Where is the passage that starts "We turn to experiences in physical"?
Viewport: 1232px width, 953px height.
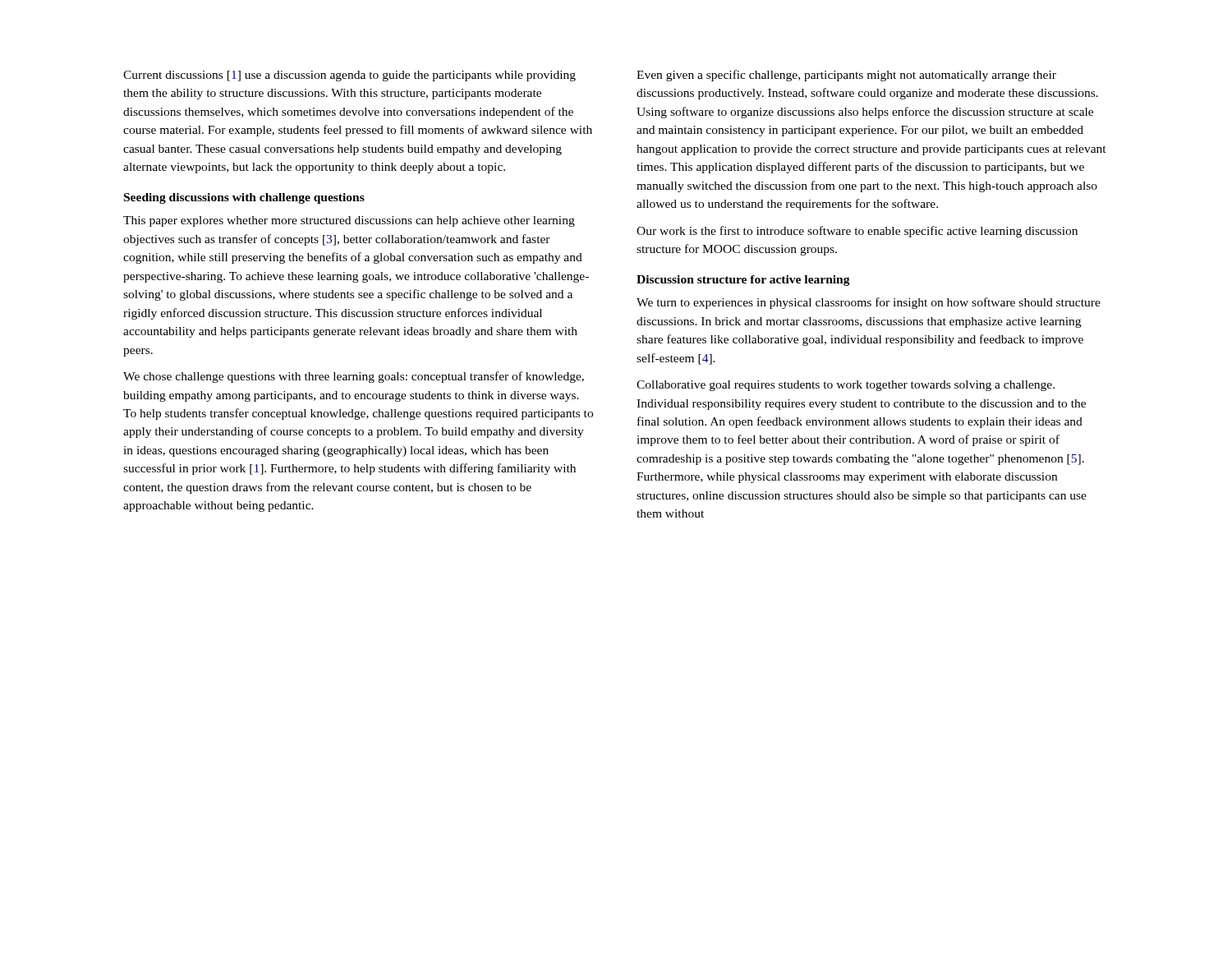[x=873, y=330]
